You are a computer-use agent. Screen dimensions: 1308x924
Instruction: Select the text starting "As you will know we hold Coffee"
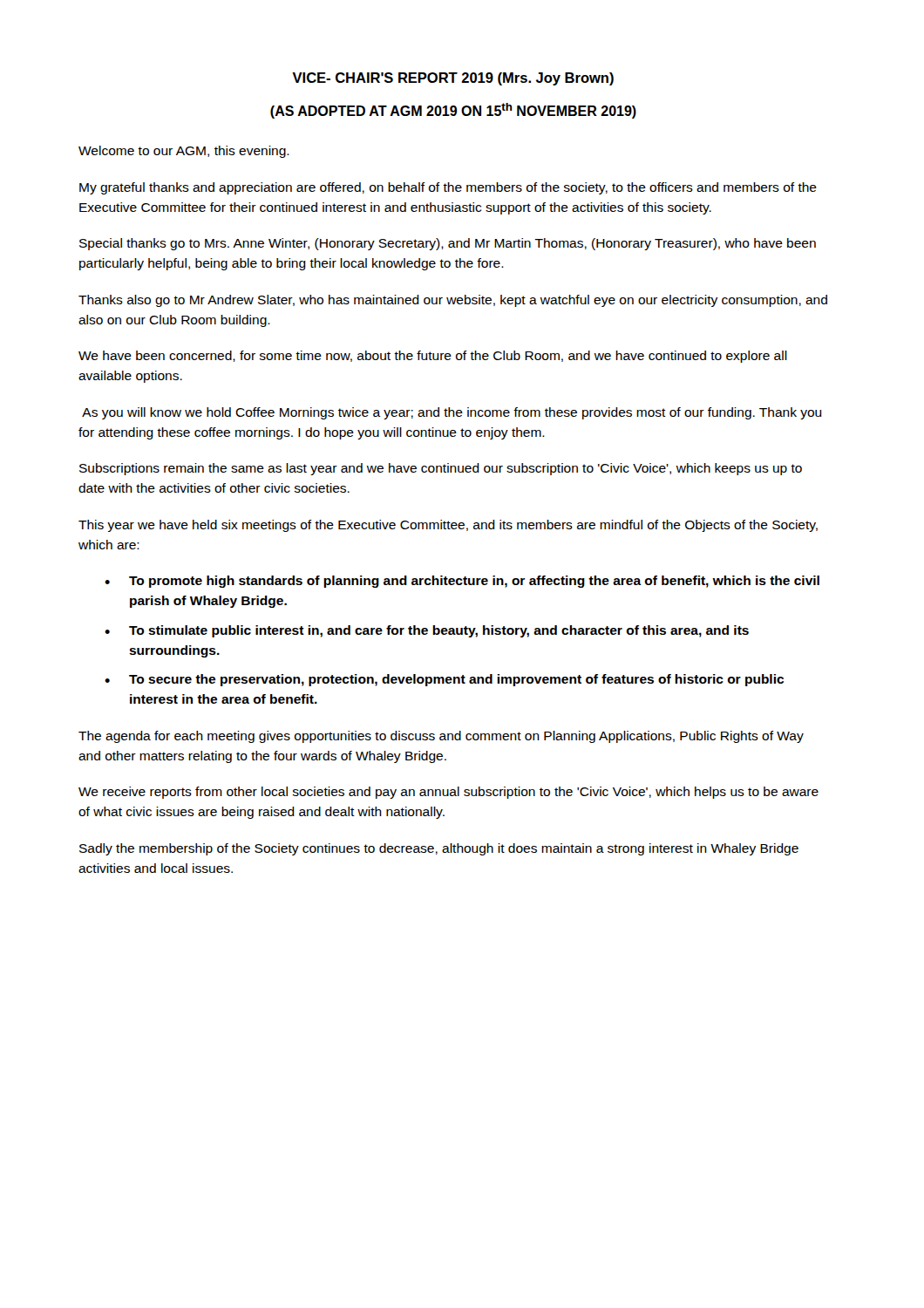point(450,422)
